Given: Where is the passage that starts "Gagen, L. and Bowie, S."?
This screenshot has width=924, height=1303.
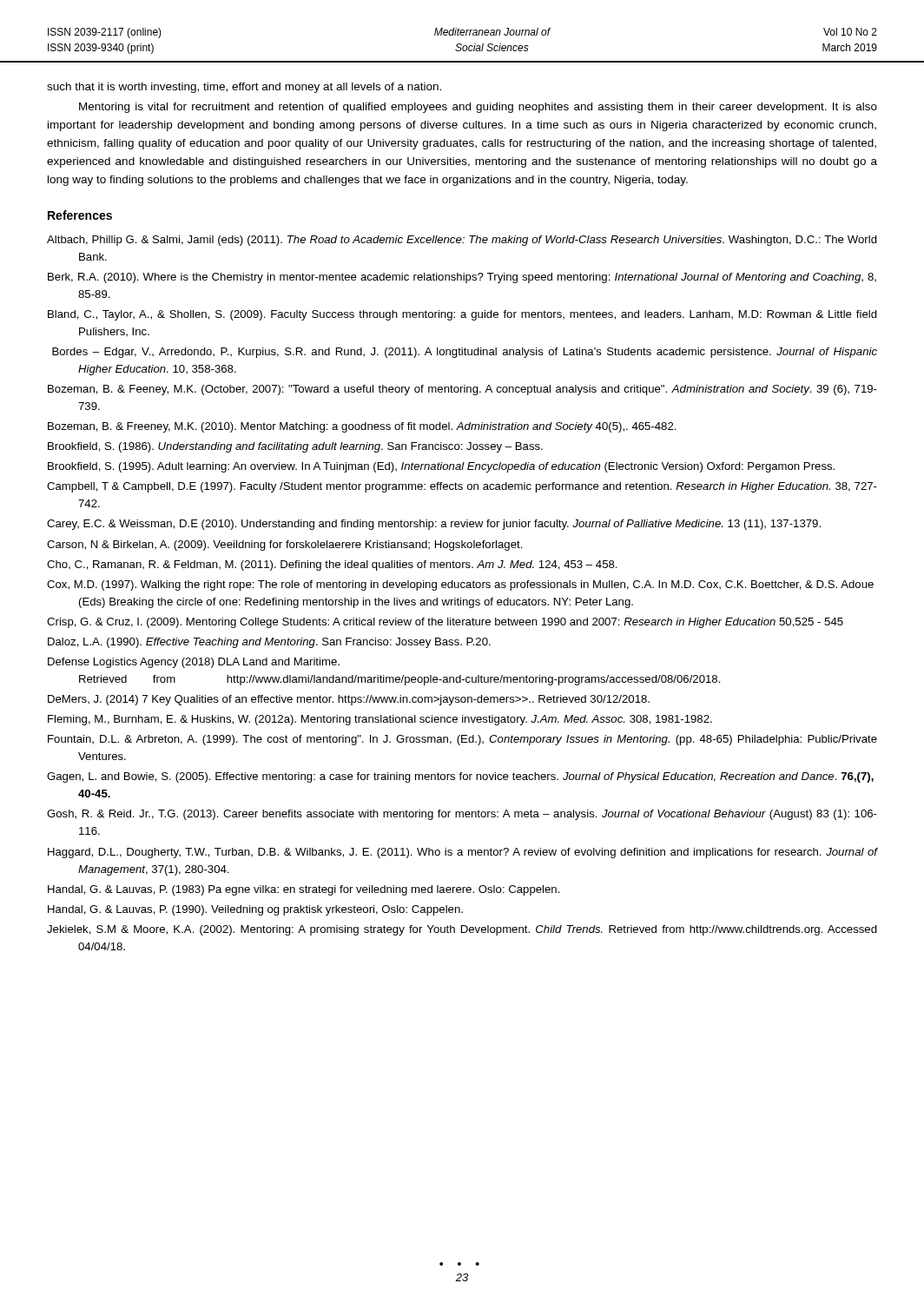Looking at the screenshot, I should [462, 785].
